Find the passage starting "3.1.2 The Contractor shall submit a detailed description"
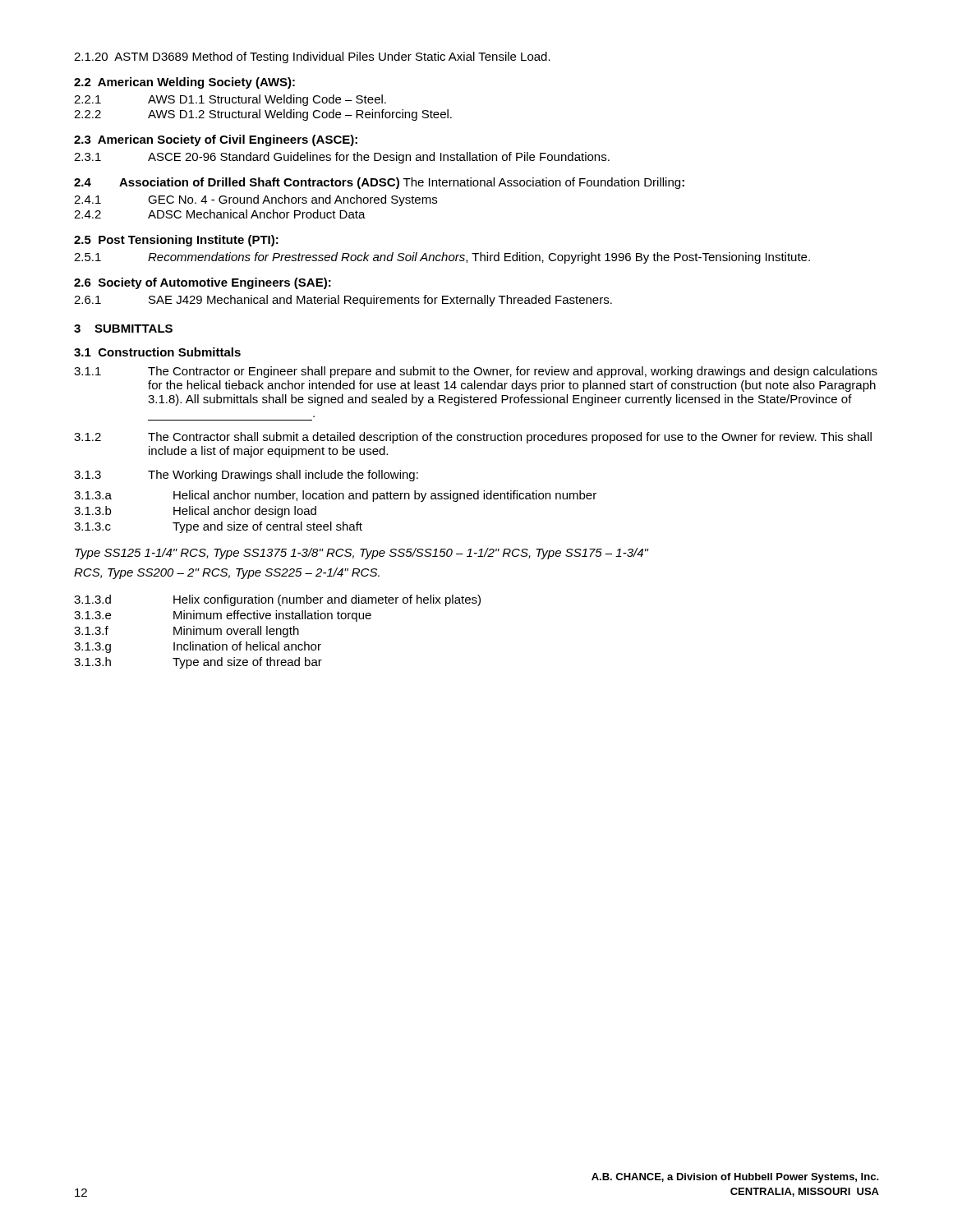The width and height of the screenshot is (953, 1232). tap(476, 444)
